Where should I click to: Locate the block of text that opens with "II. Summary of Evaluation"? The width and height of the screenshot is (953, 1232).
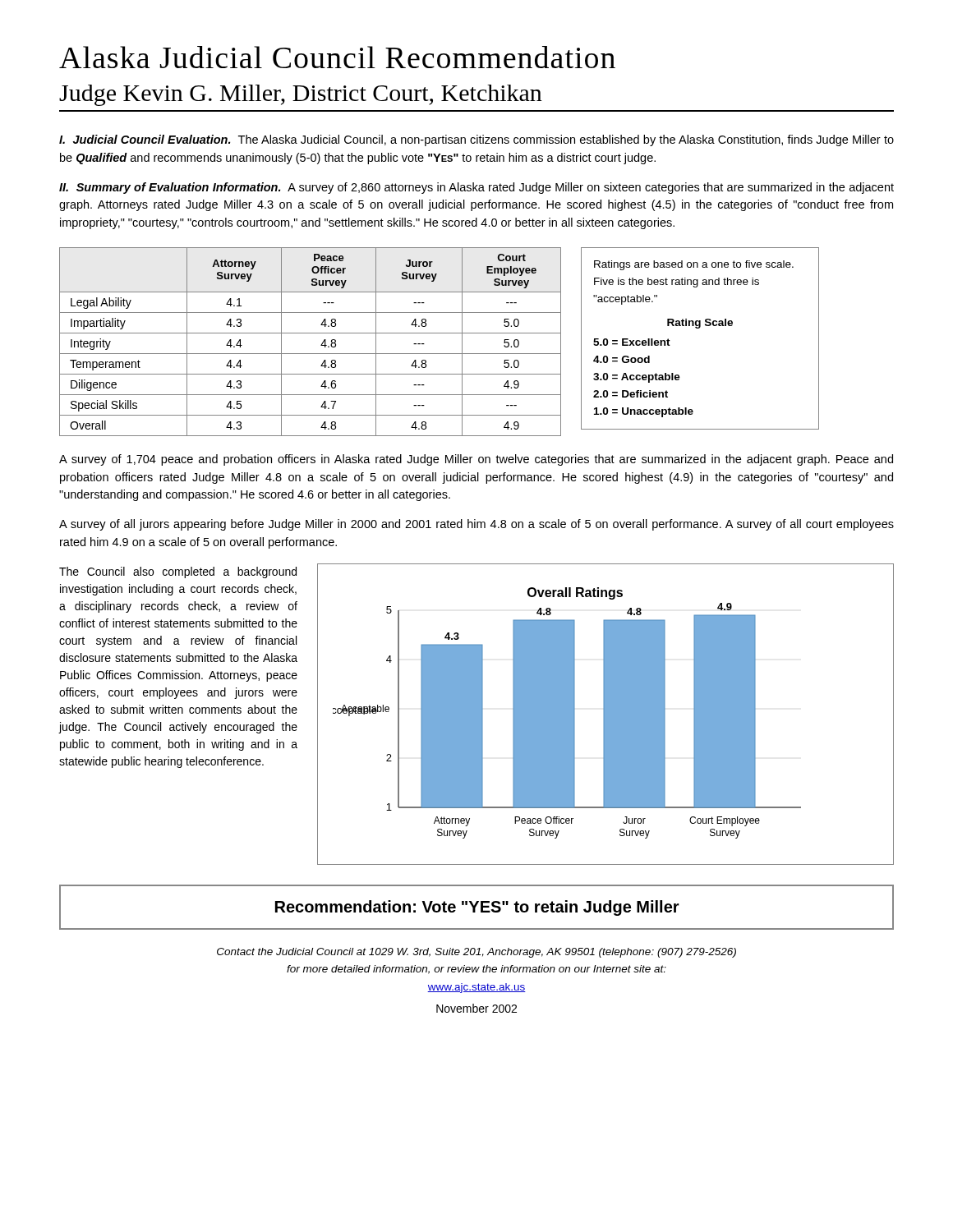(x=476, y=205)
